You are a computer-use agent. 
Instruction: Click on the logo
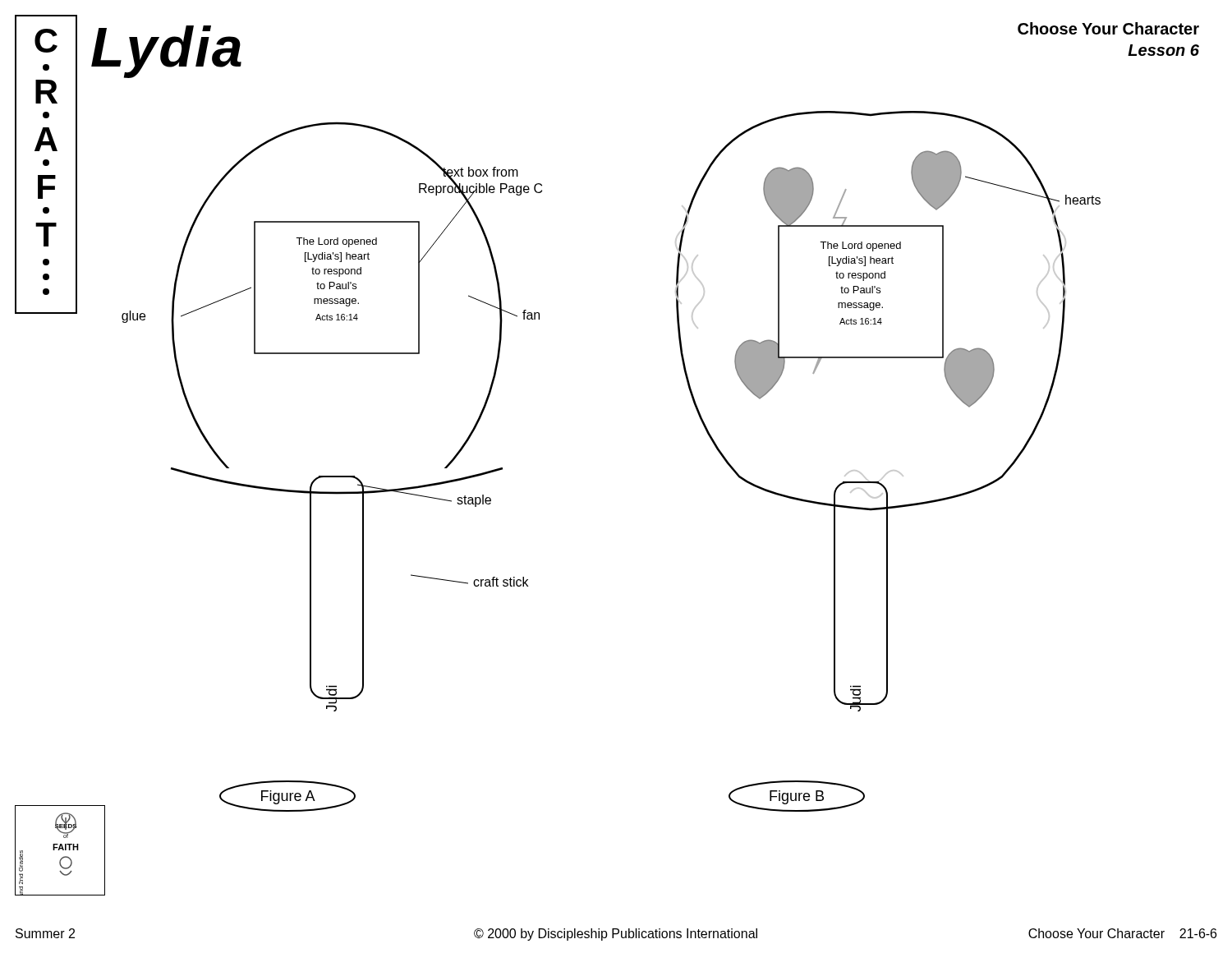tap(60, 850)
